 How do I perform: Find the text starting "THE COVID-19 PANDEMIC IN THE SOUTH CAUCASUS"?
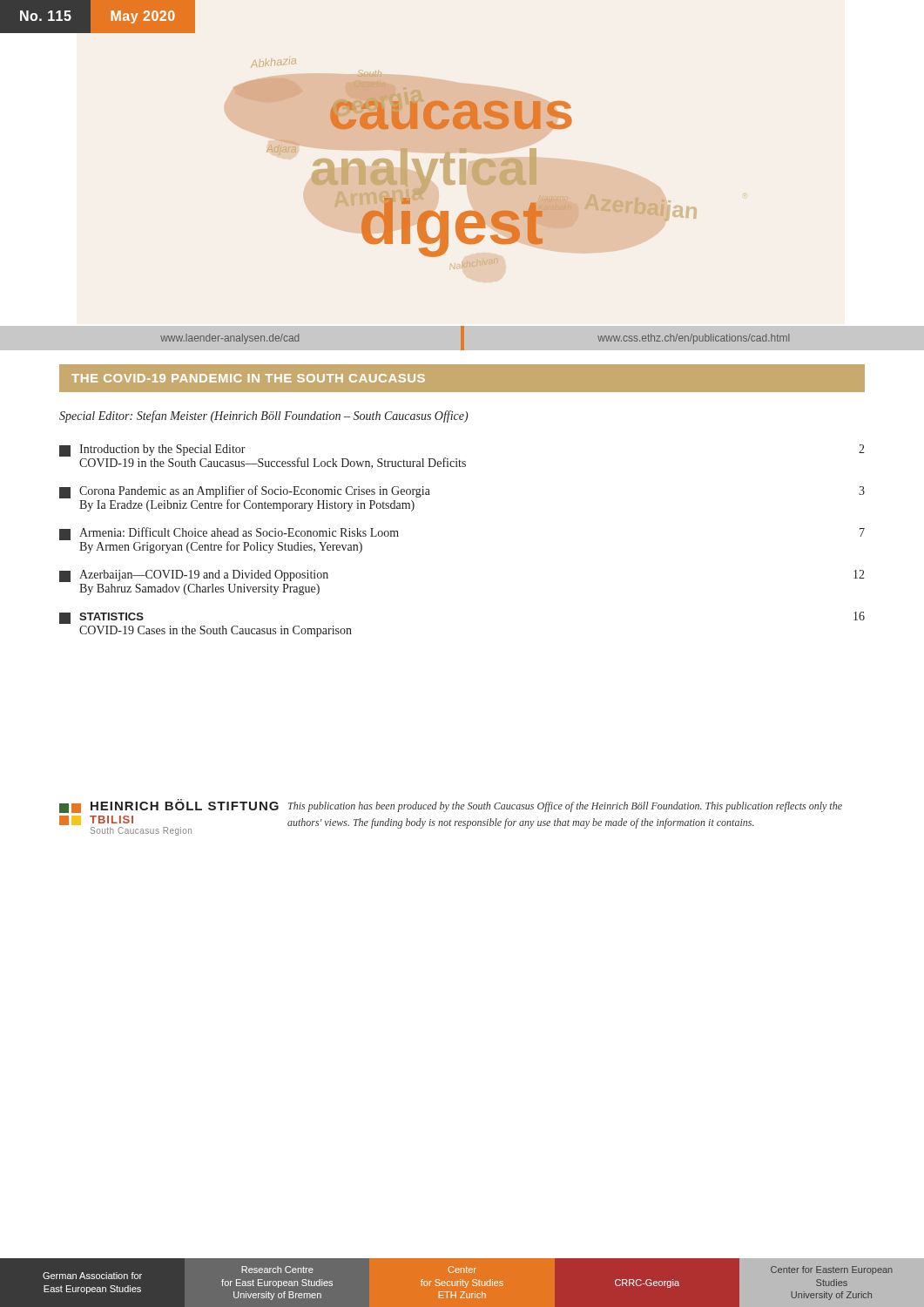click(249, 378)
